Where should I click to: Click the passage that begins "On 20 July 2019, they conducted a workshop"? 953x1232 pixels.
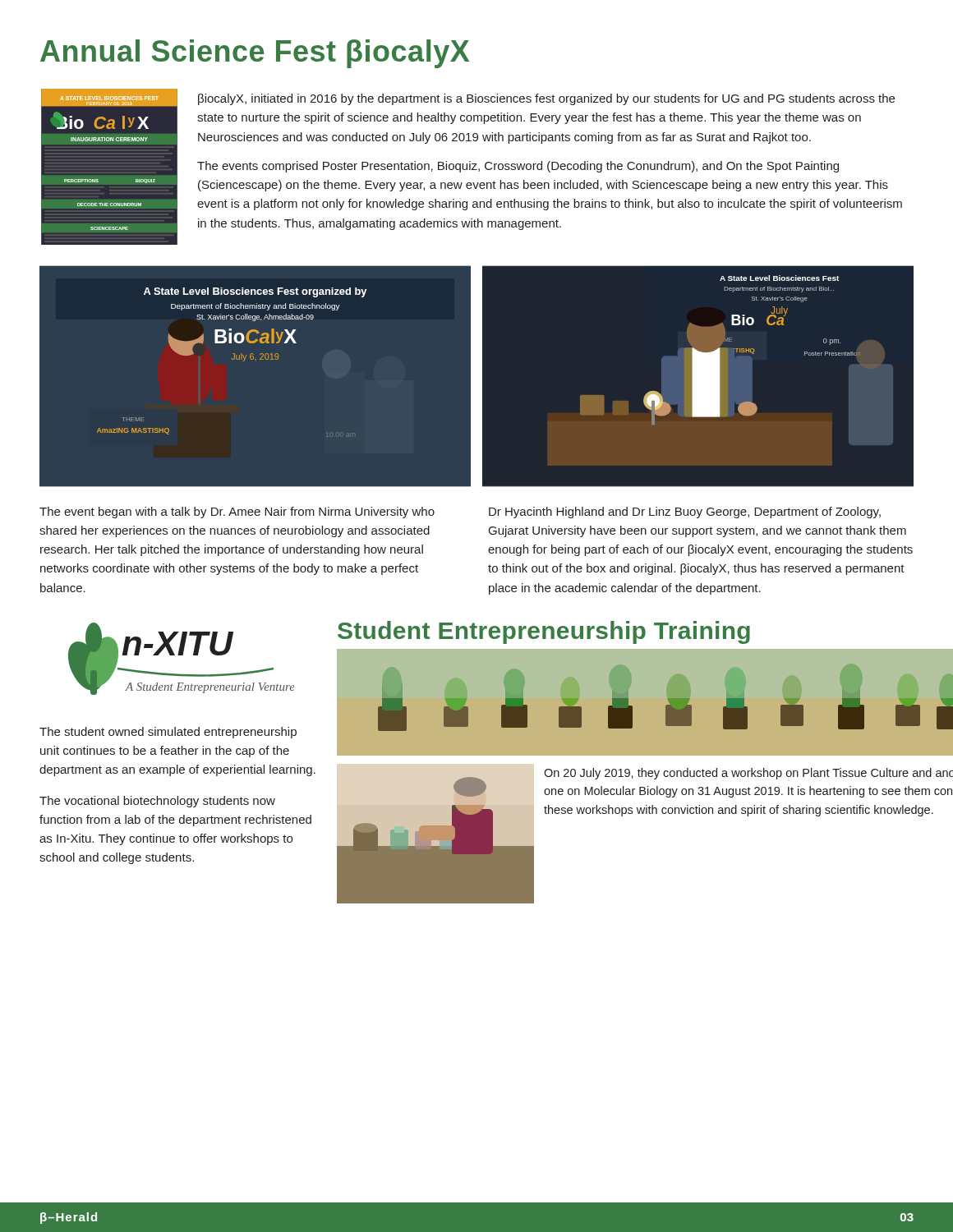tap(748, 791)
